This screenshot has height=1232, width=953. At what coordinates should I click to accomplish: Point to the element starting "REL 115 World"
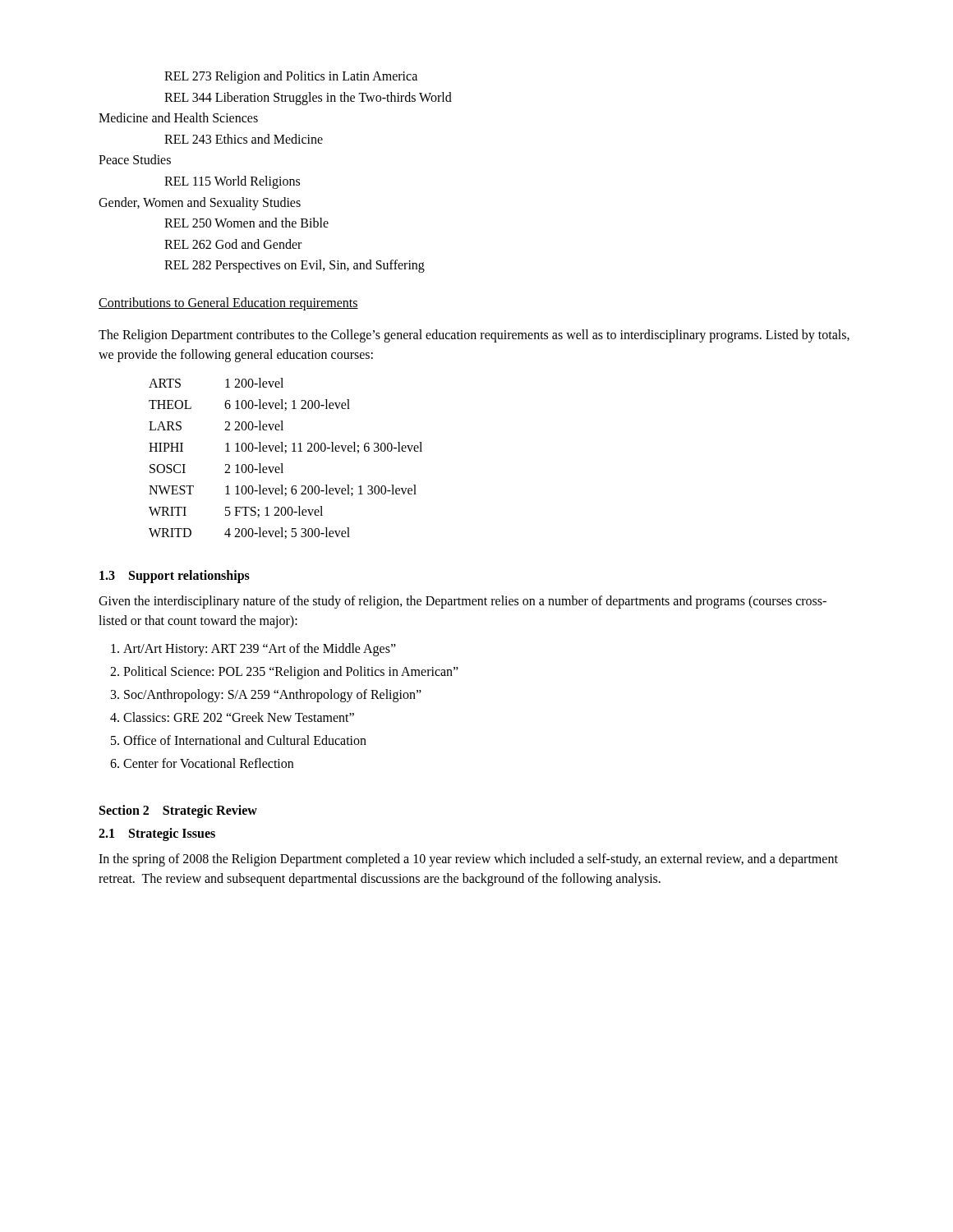pos(232,181)
